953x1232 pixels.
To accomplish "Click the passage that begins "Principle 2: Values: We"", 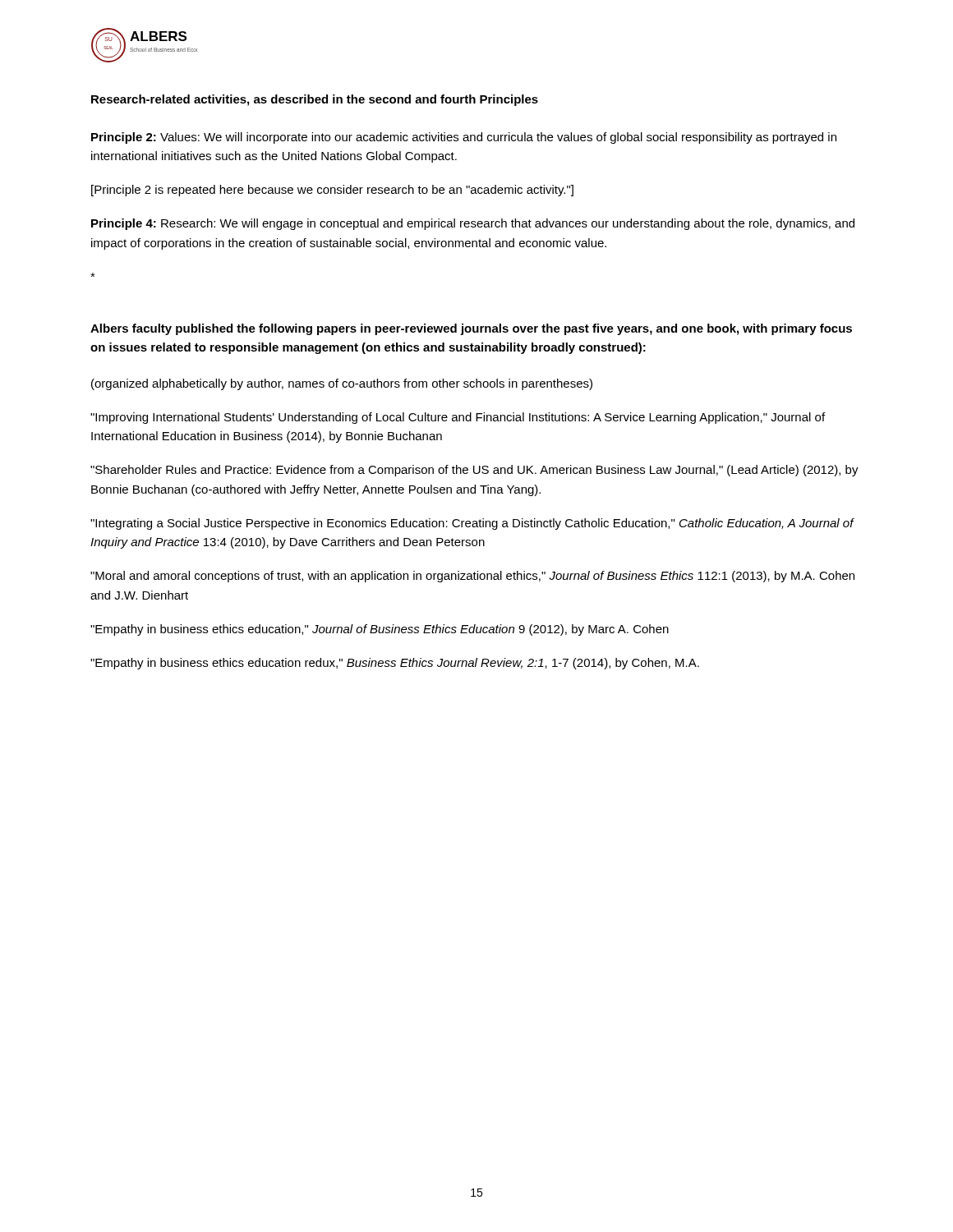I will click(x=464, y=146).
